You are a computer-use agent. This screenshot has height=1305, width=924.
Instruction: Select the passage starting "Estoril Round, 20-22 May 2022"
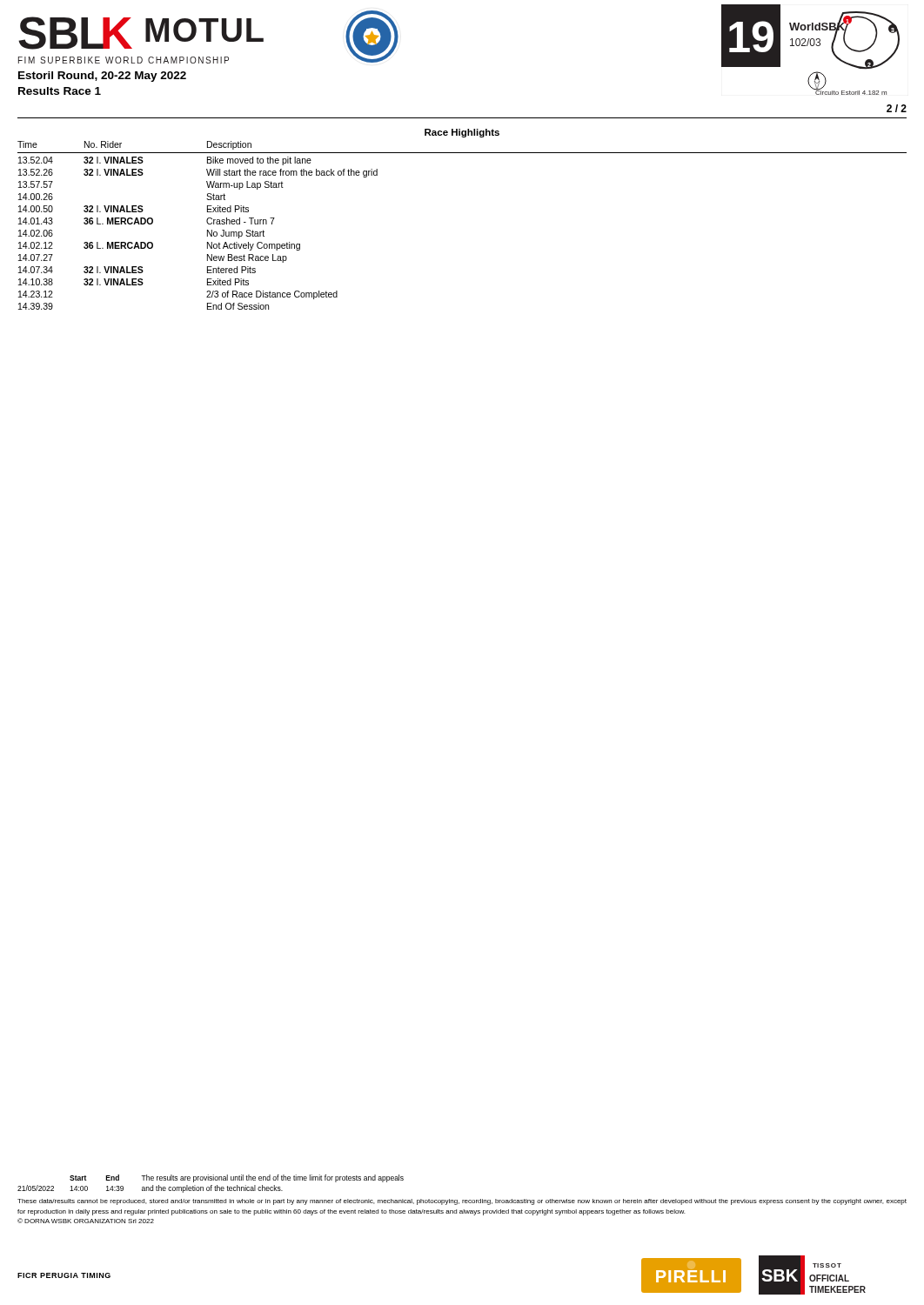(x=102, y=83)
